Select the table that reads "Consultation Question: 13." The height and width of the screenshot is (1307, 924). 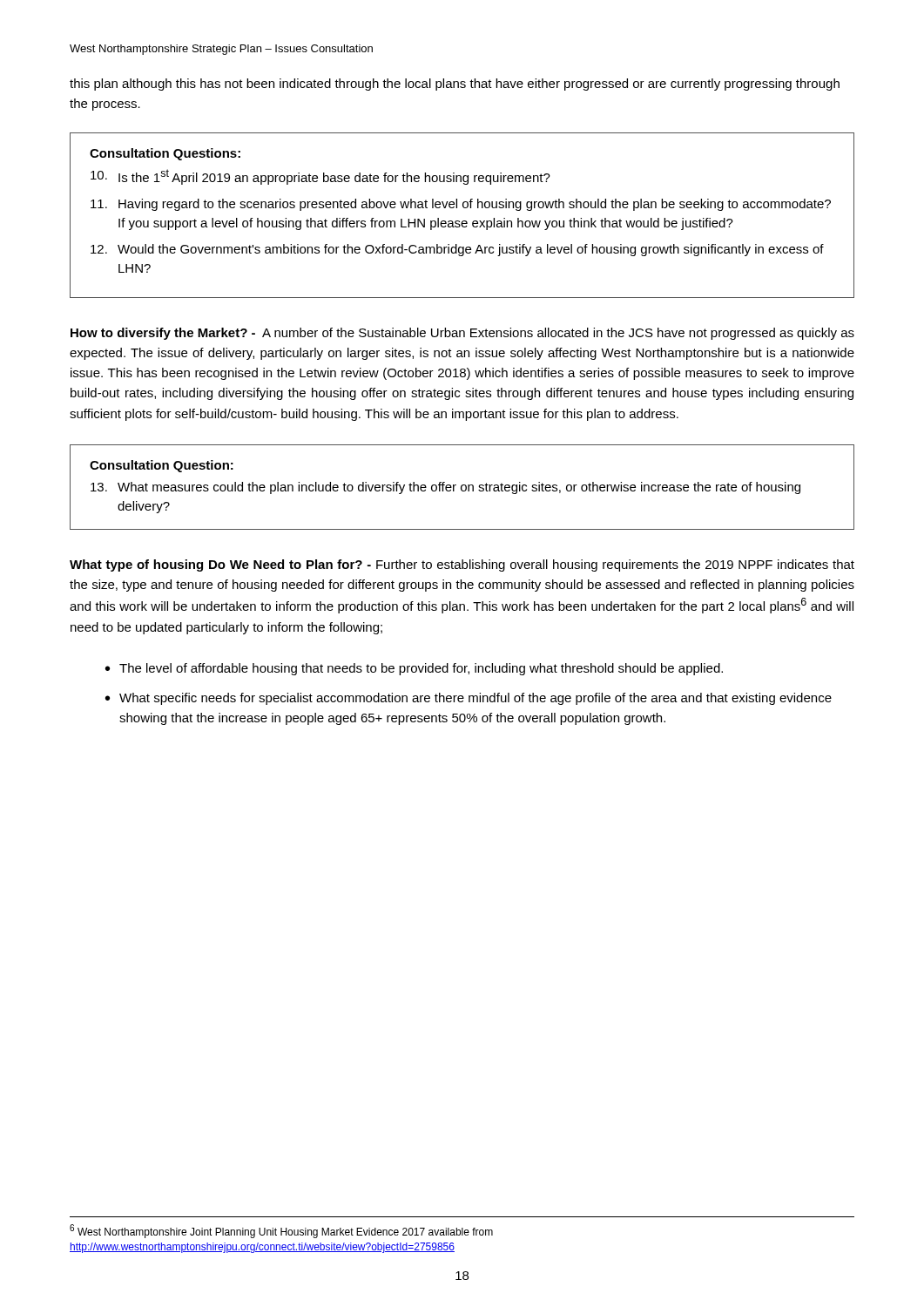[462, 487]
